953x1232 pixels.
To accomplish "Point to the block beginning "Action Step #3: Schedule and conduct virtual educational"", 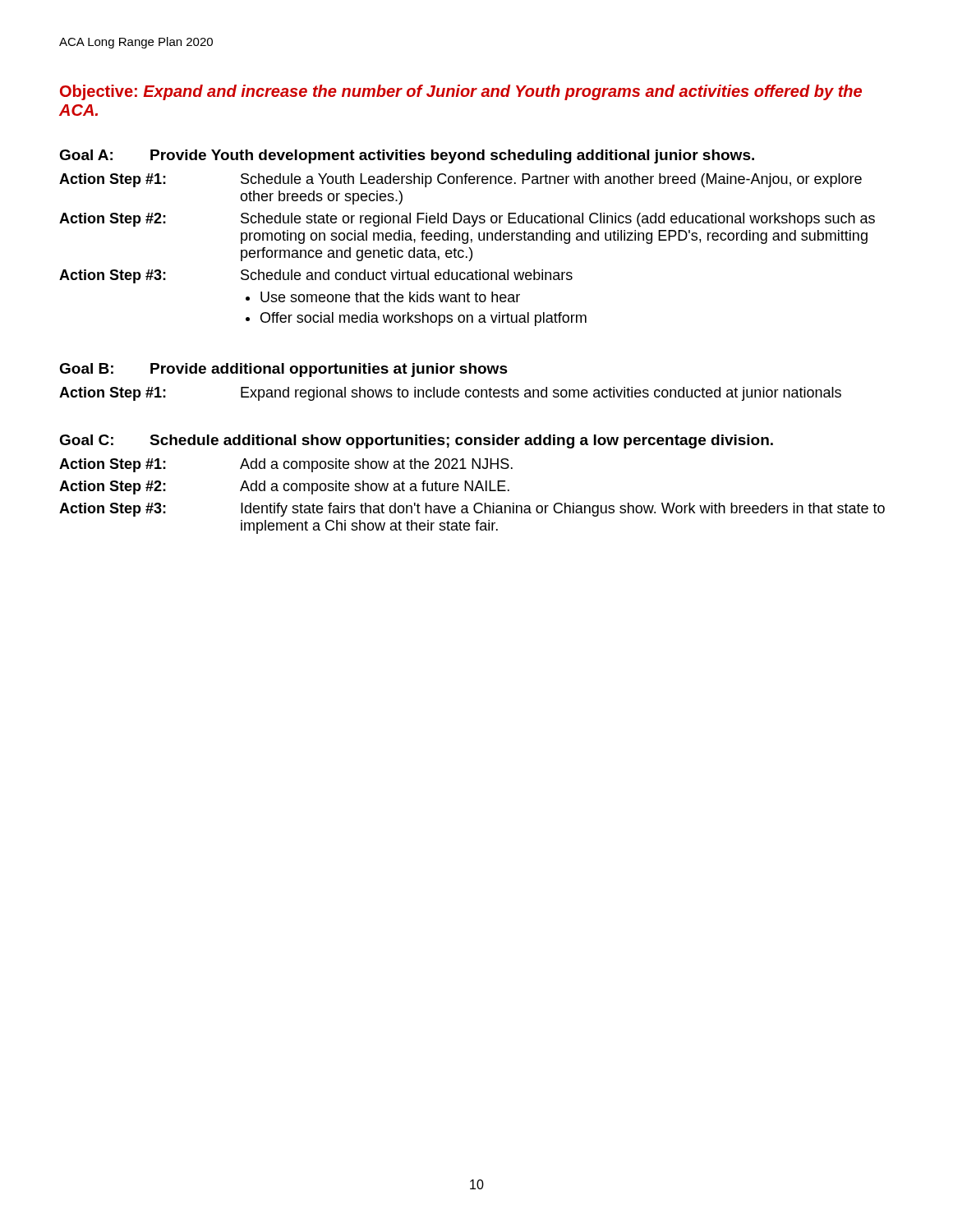I will 476,299.
